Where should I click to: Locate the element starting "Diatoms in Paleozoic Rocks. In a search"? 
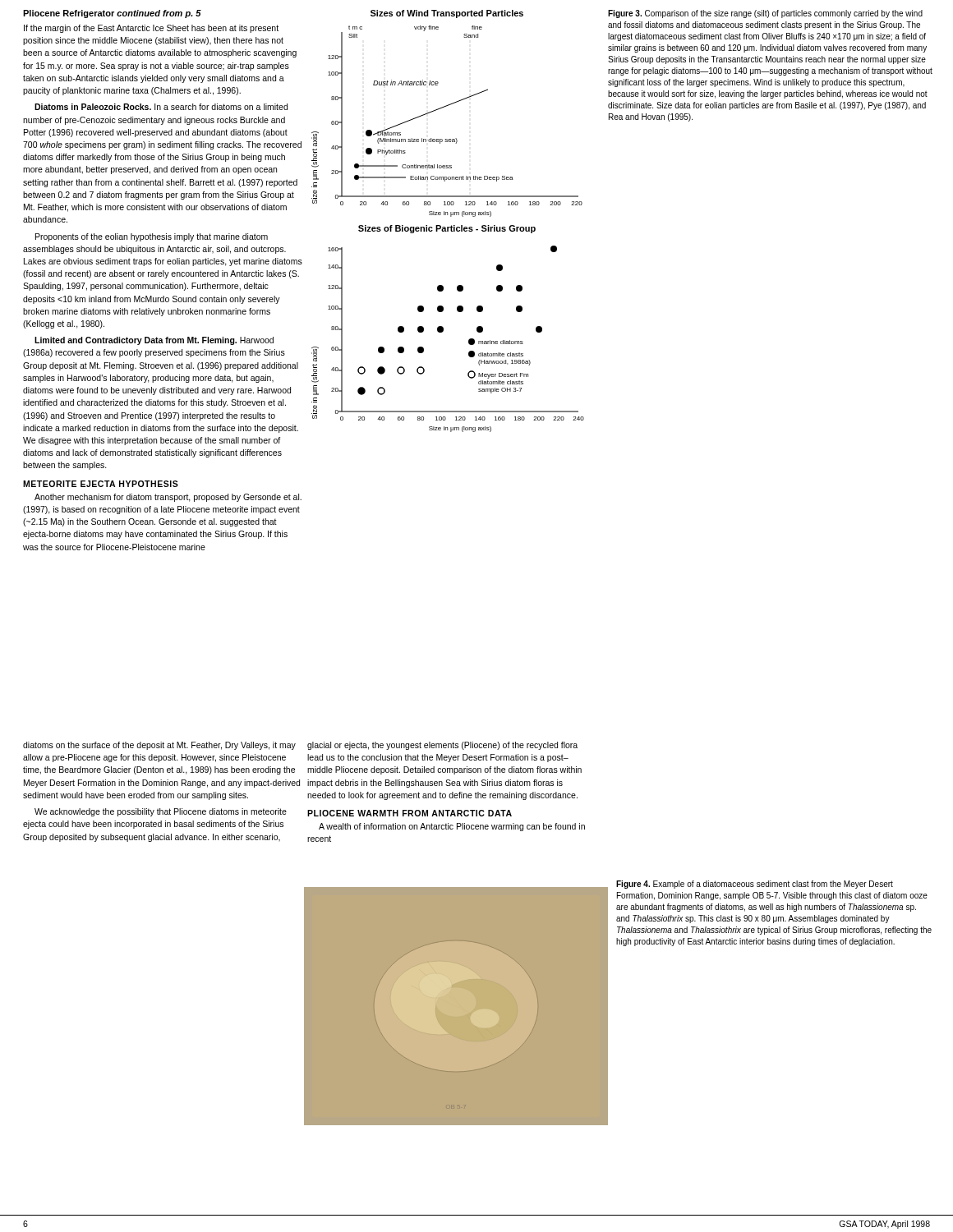pyautogui.click(x=163, y=164)
